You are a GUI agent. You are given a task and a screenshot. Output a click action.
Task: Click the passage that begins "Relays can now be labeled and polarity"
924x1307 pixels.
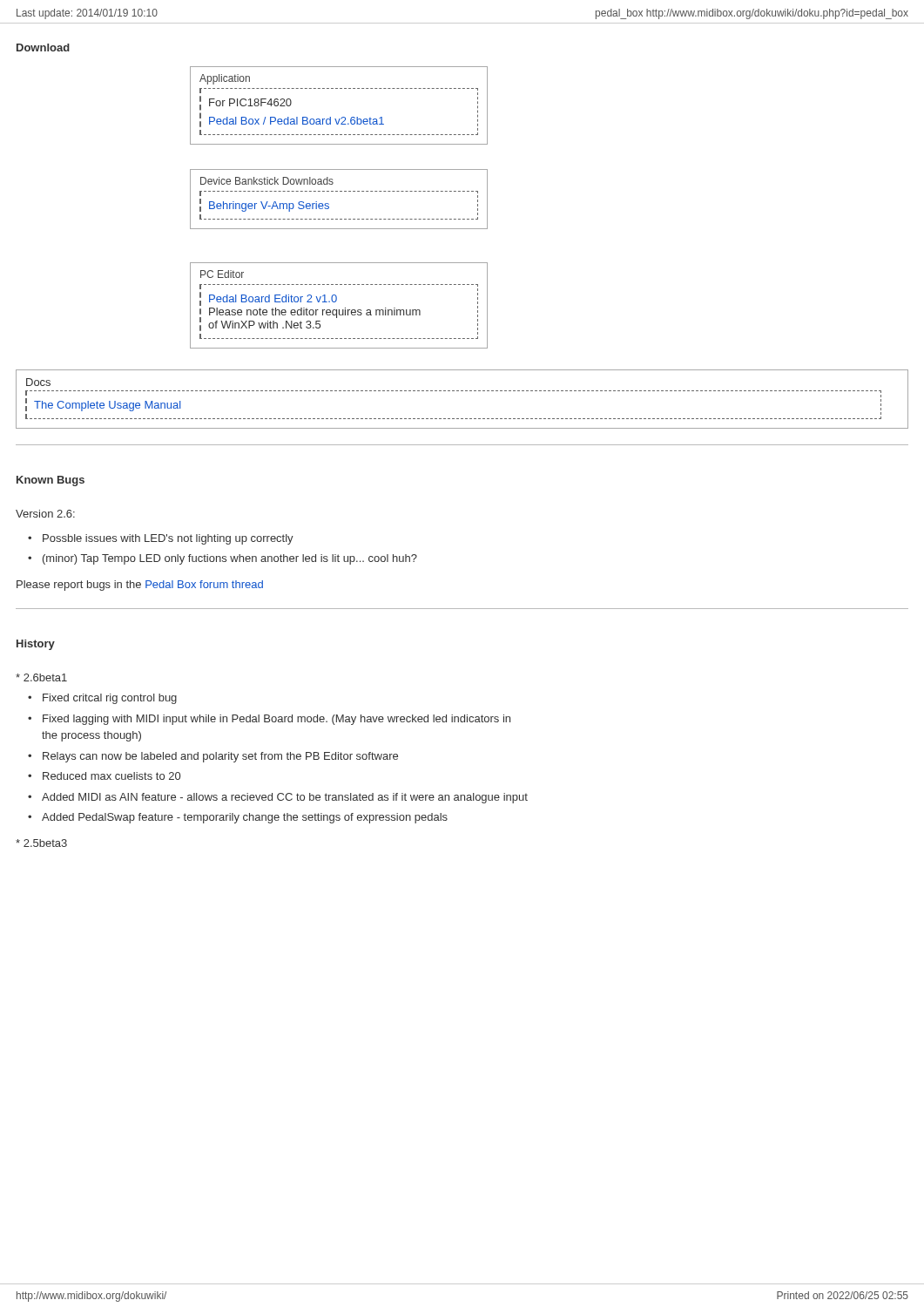pos(220,755)
